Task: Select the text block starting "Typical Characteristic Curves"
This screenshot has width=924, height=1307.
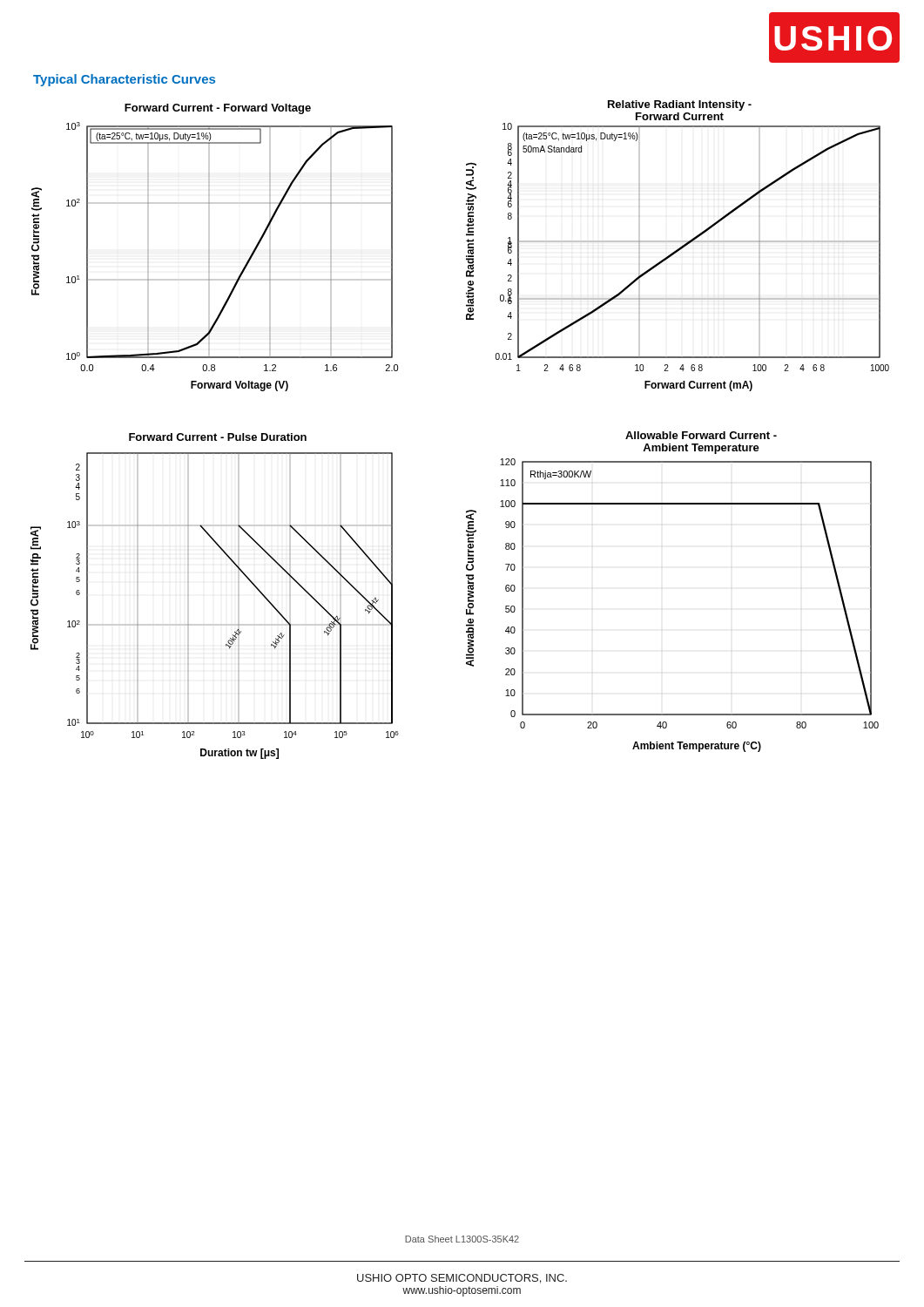Action: pyautogui.click(x=124, y=79)
